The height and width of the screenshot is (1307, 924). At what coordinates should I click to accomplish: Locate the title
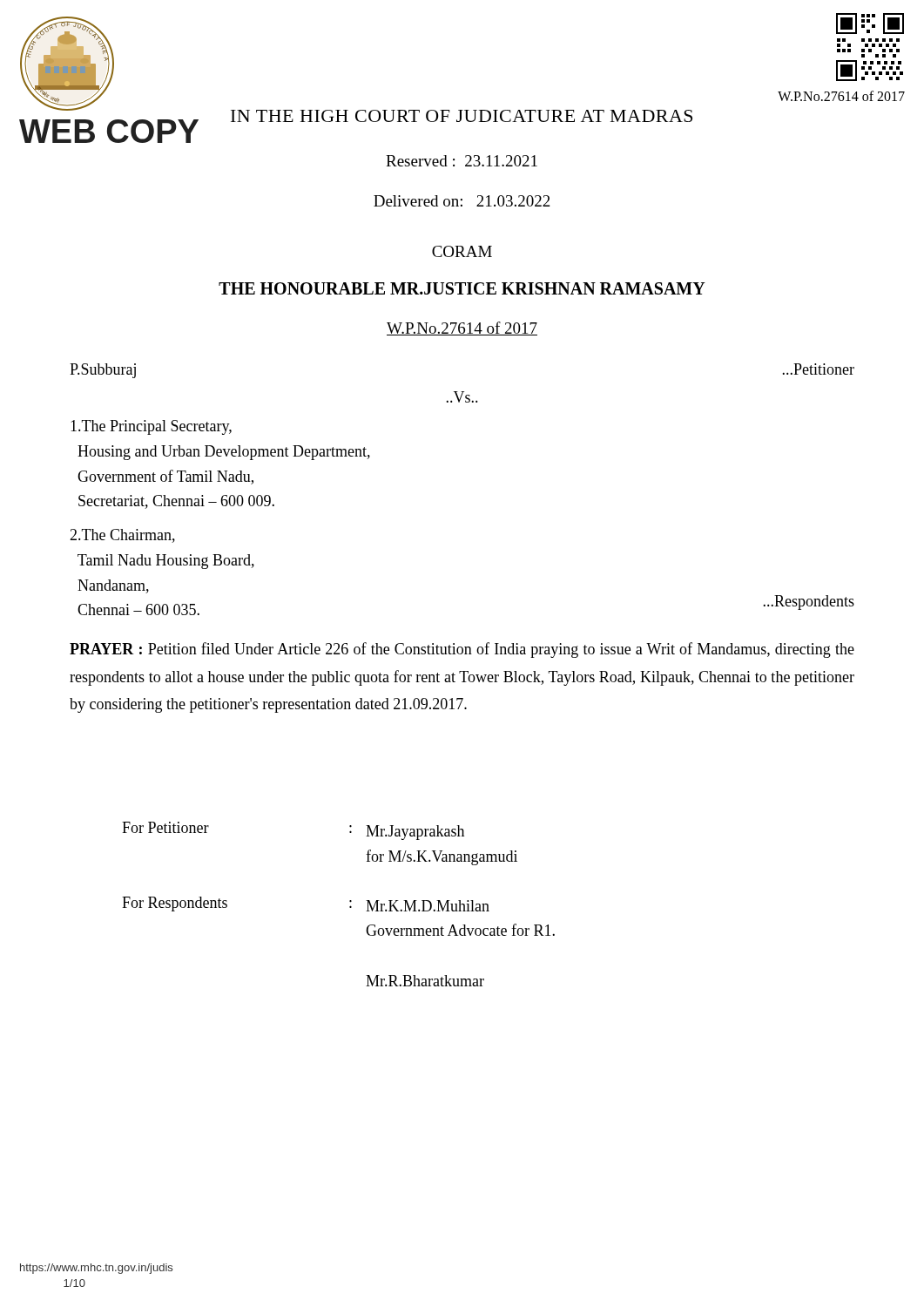pos(462,115)
